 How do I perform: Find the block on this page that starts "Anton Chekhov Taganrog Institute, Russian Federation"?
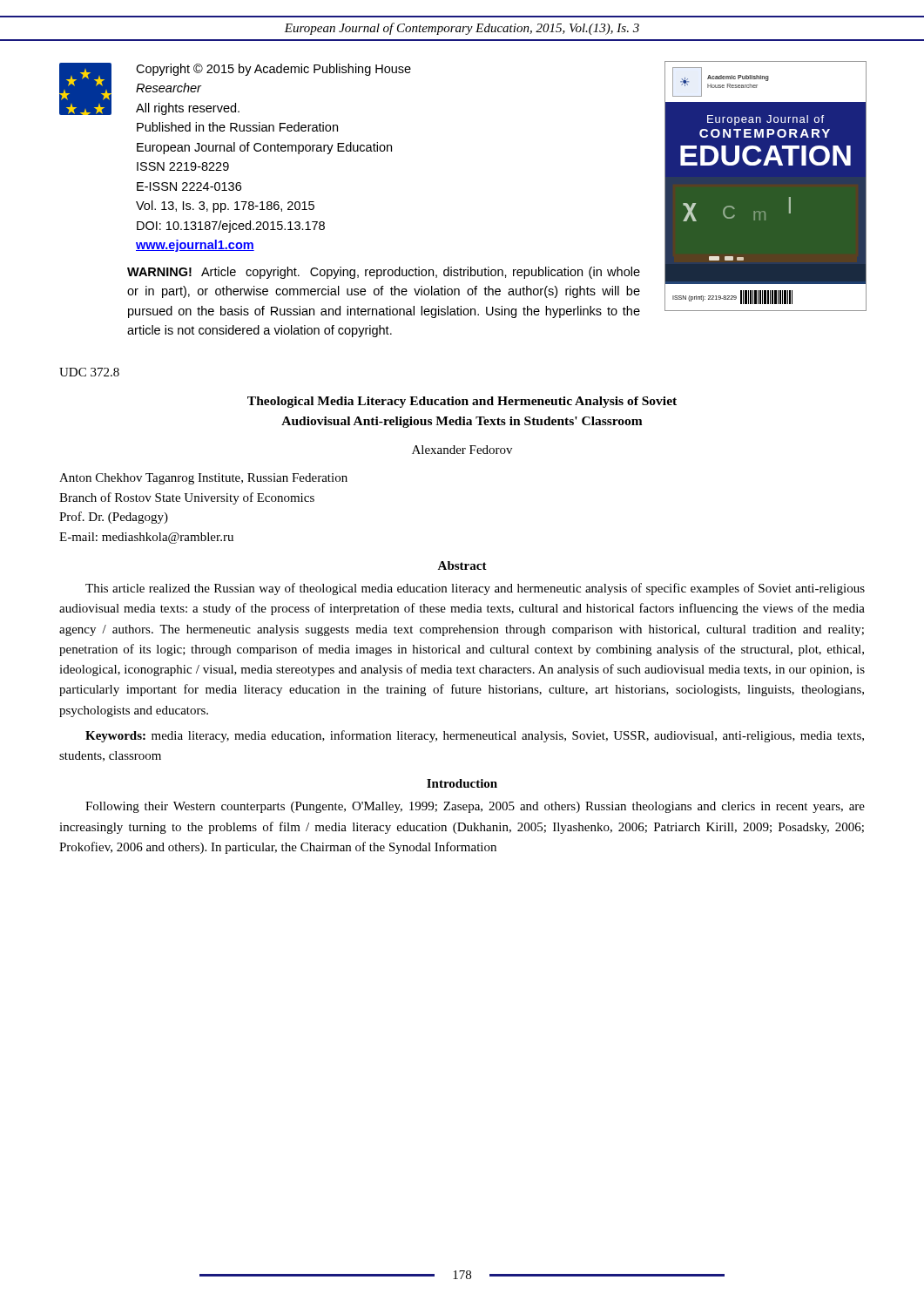[x=203, y=507]
